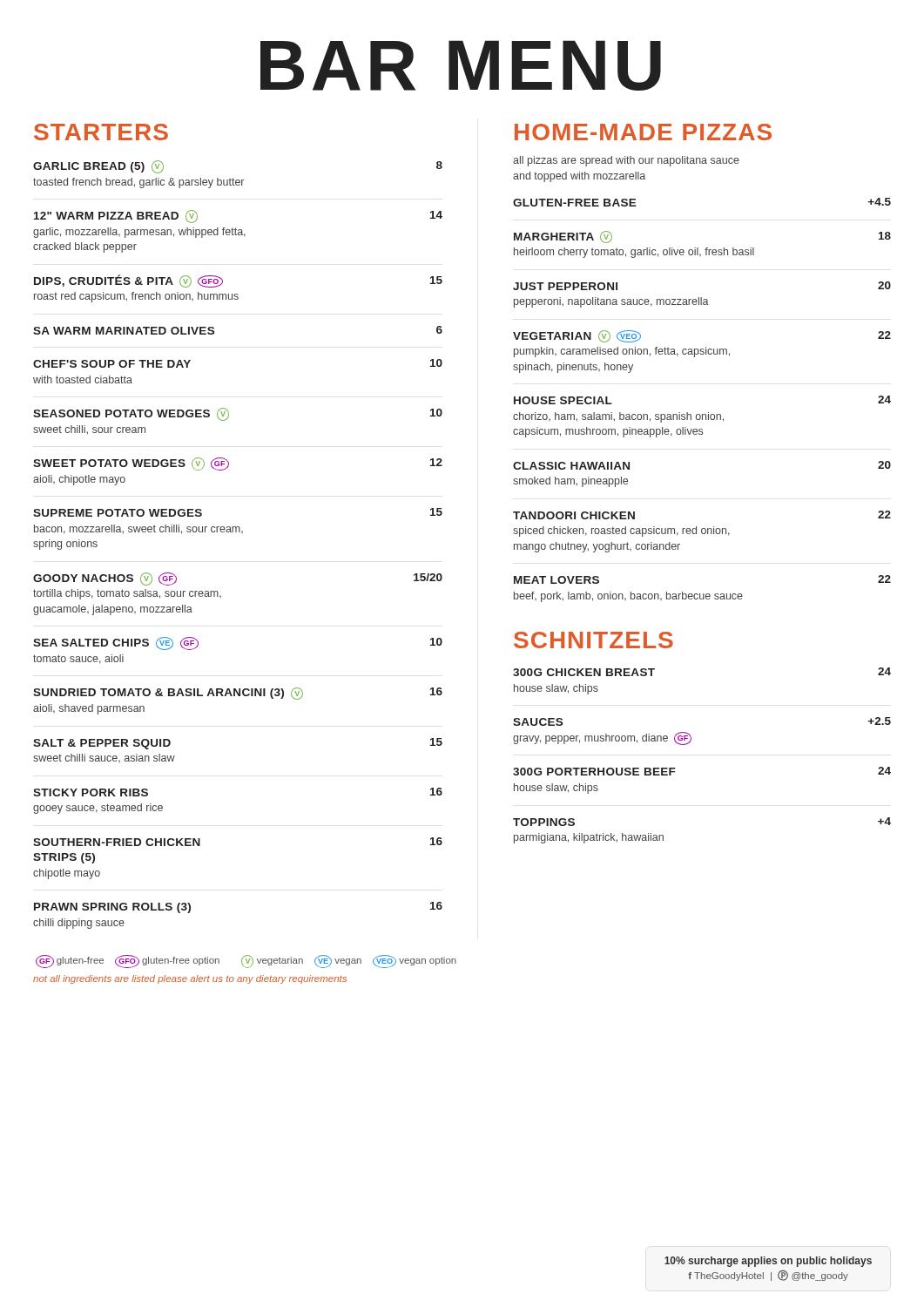The width and height of the screenshot is (924, 1307).
Task: Click on the text block starting "300g CHICKEN BREAST"
Action: point(580,671)
